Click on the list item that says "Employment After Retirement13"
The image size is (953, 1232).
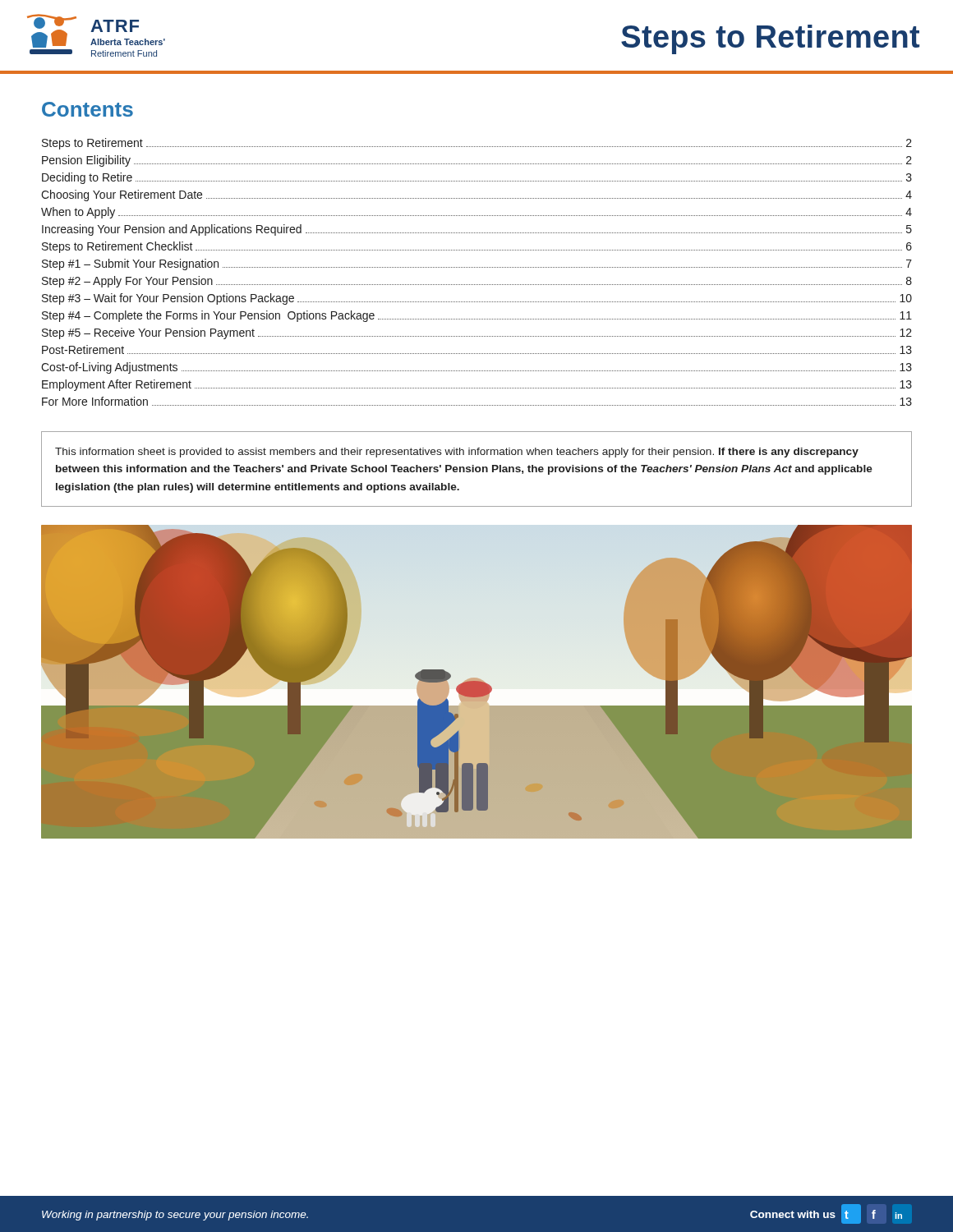pos(476,384)
